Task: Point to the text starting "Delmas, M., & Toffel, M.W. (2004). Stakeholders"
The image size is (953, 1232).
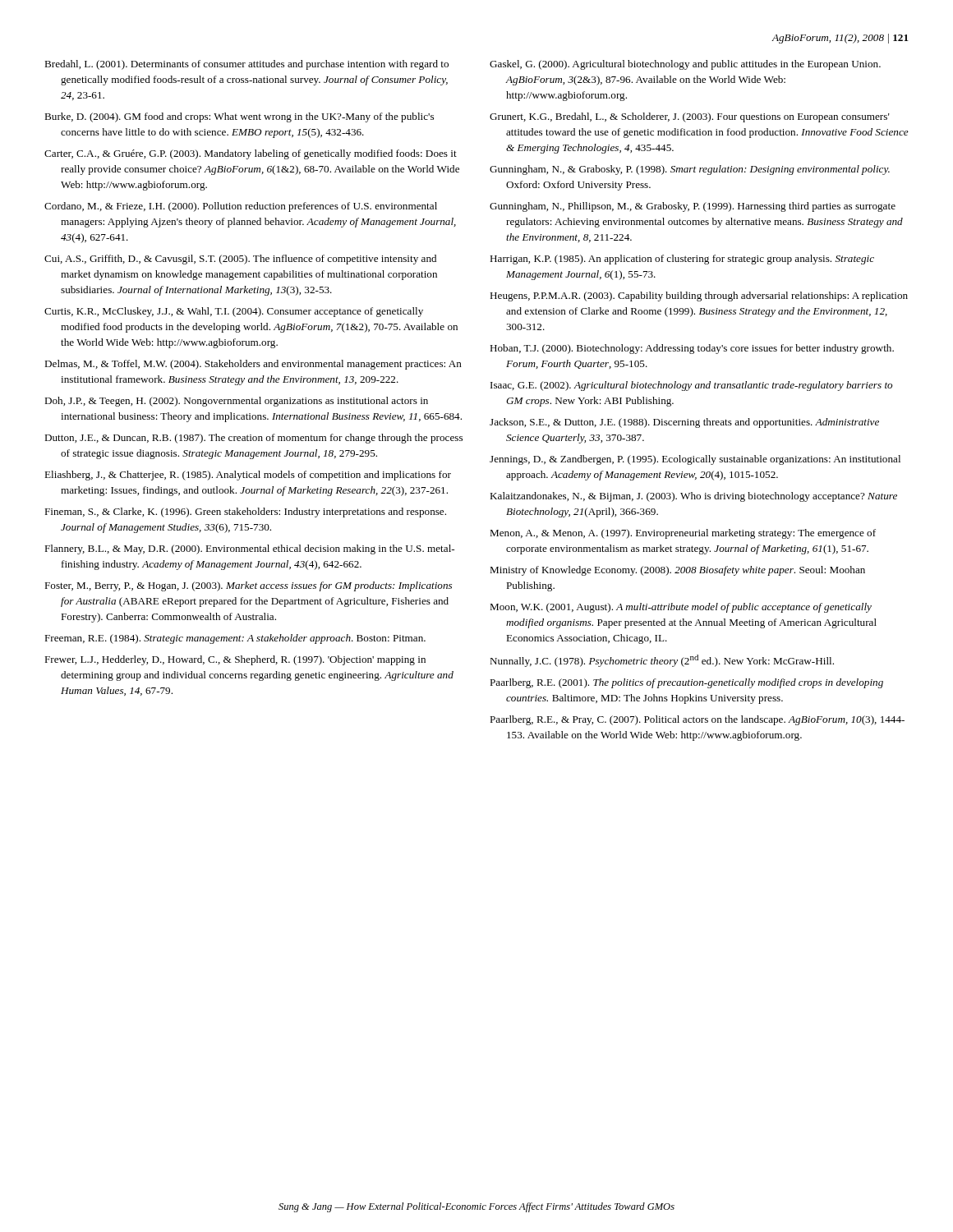Action: tap(253, 371)
